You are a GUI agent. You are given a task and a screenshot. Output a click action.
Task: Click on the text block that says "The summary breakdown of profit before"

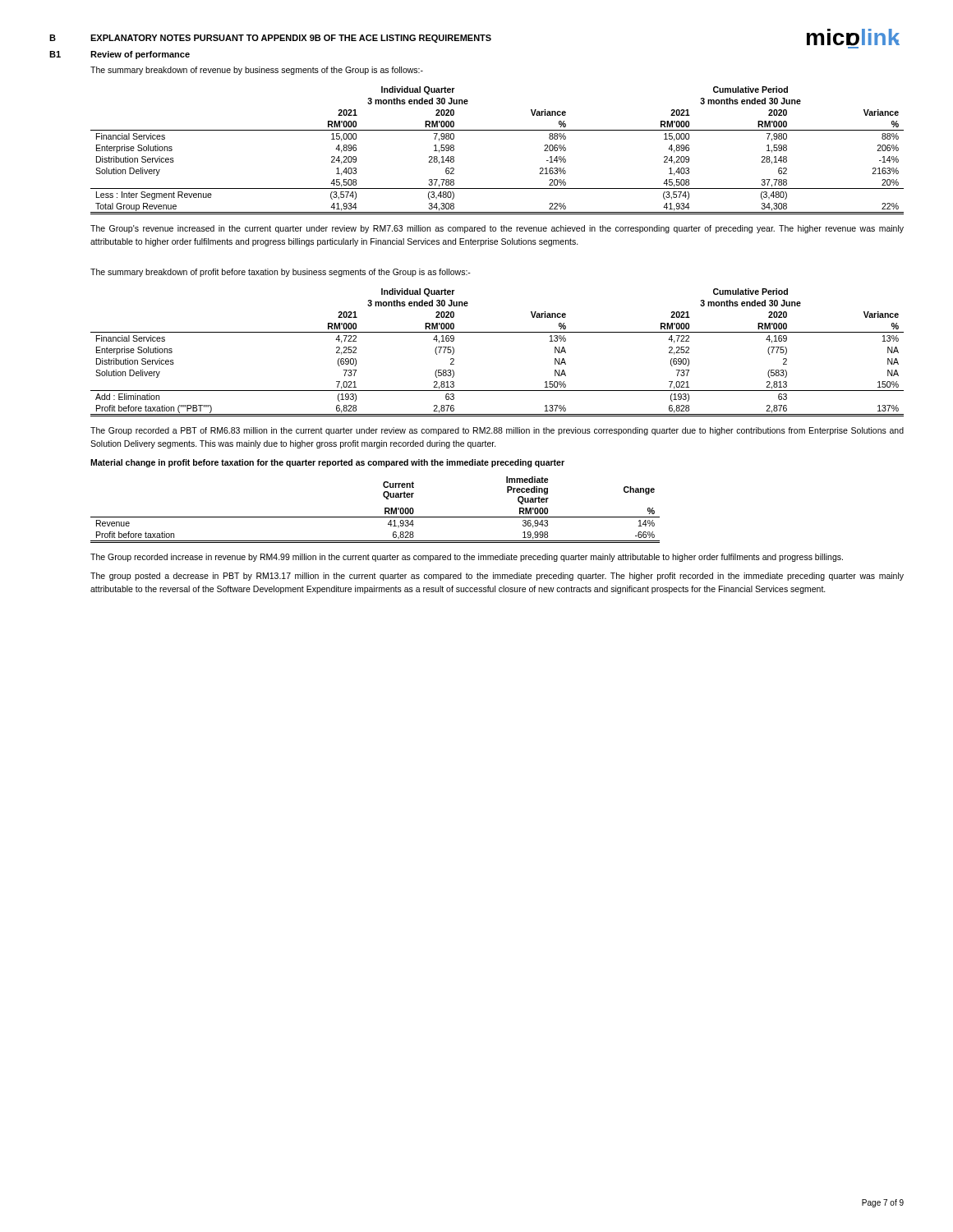pyautogui.click(x=280, y=272)
